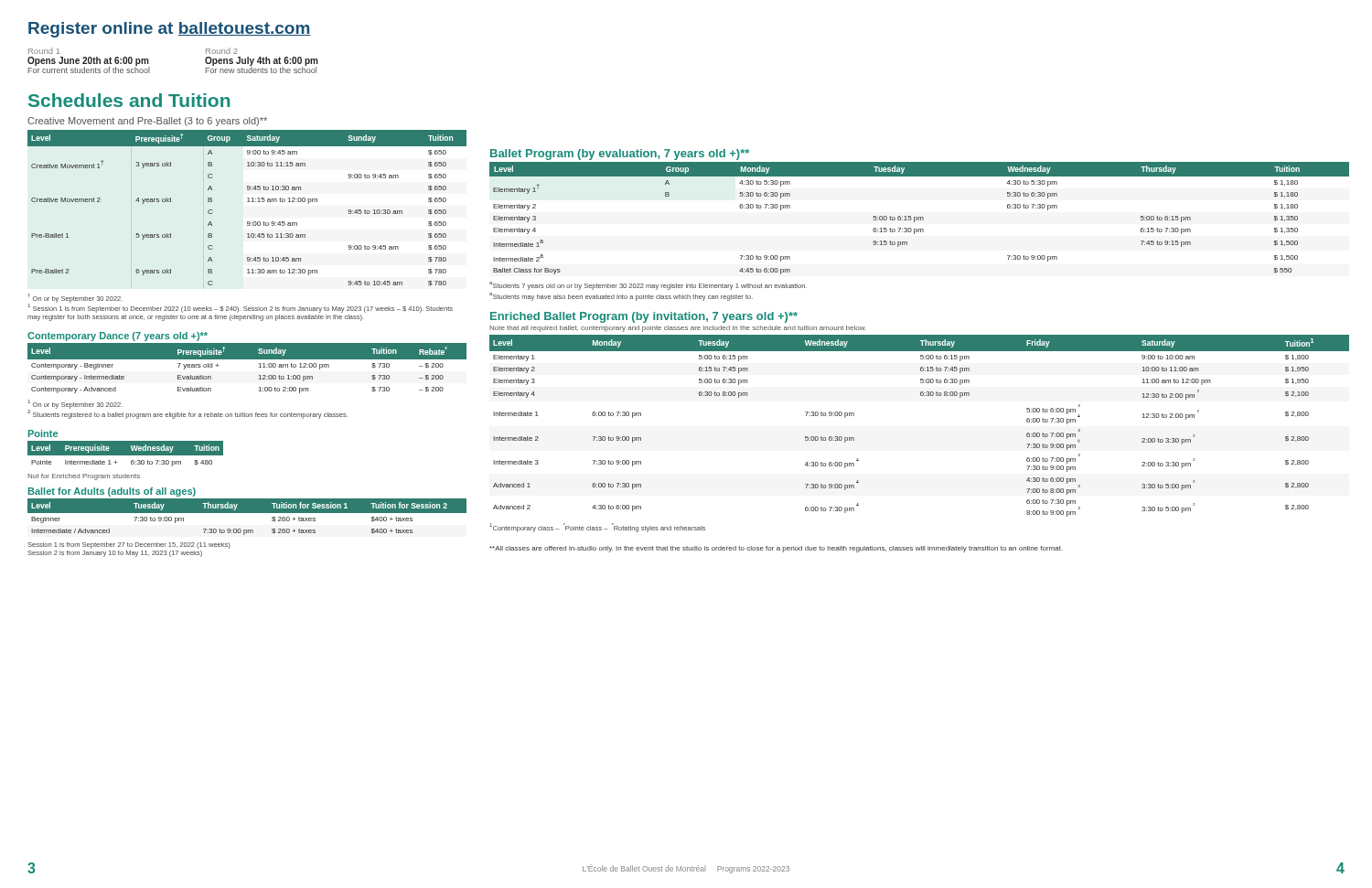The width and height of the screenshot is (1372, 888).
Task: Select the table that reads "7 years old"
Action: coord(247,369)
